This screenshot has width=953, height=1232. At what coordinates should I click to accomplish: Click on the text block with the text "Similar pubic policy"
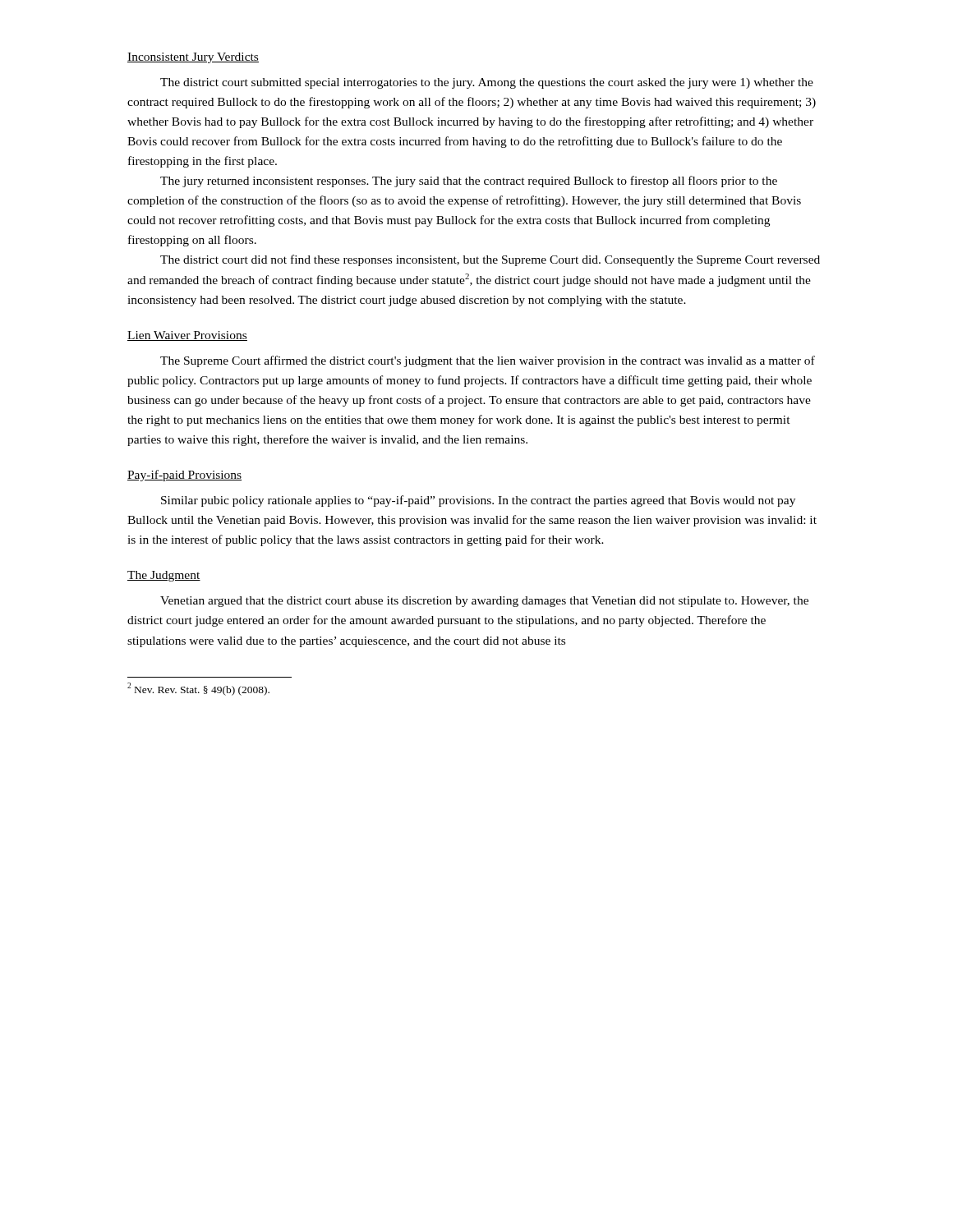(476, 520)
